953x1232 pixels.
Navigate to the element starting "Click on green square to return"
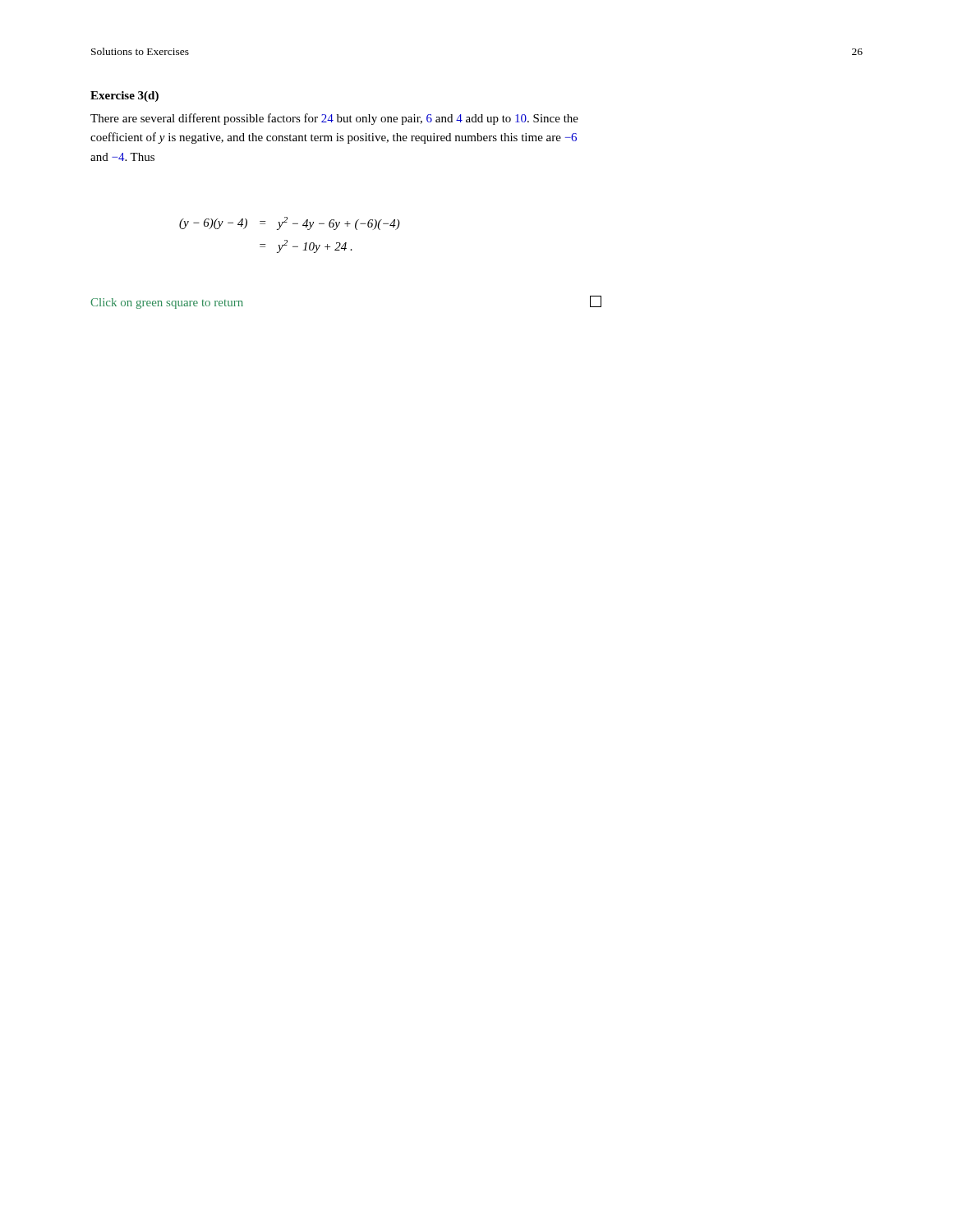pyautogui.click(x=167, y=302)
